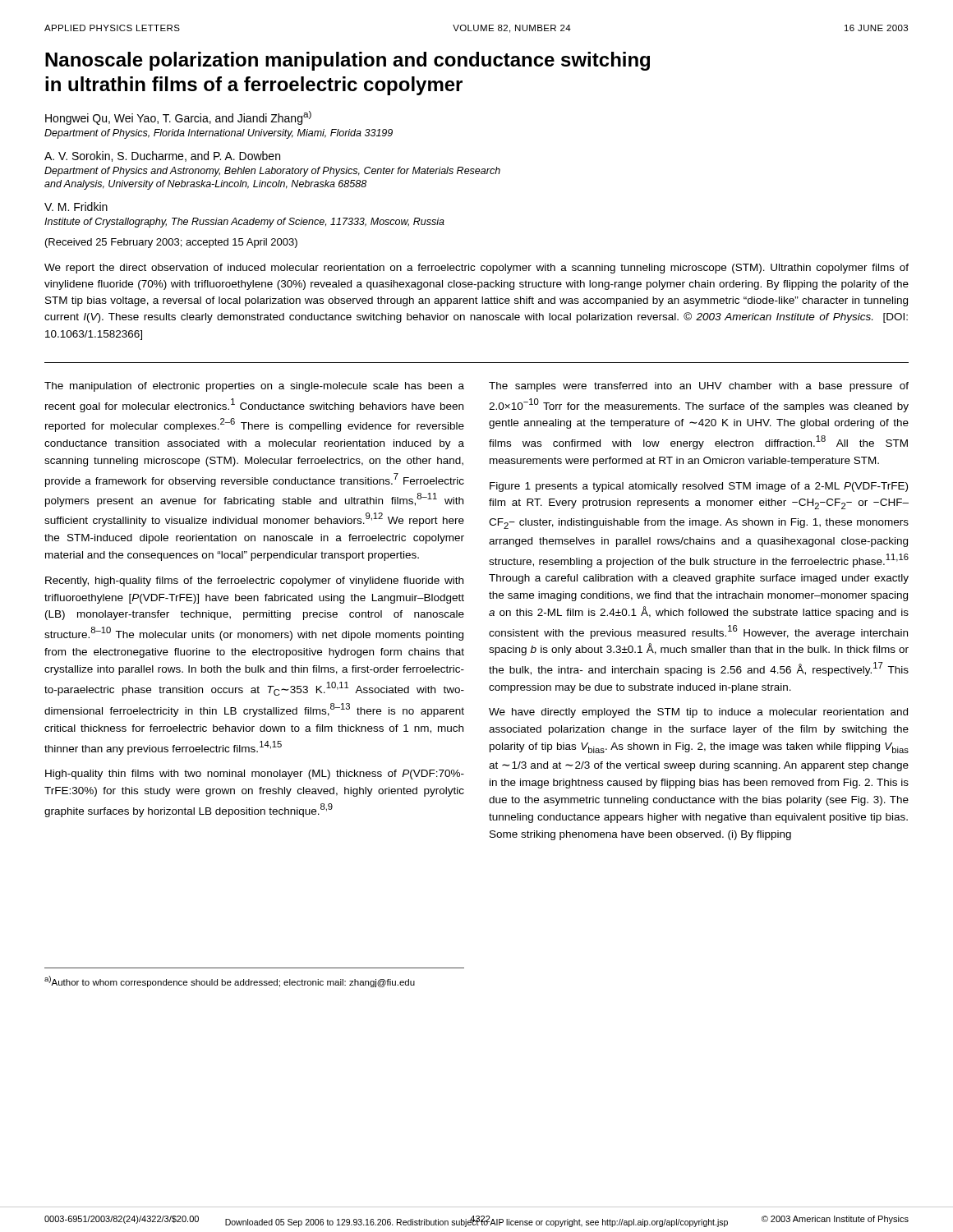Point to the block starting "(Received 25 February 2003; accepted 15 April"
The image size is (953, 1232).
(x=171, y=242)
